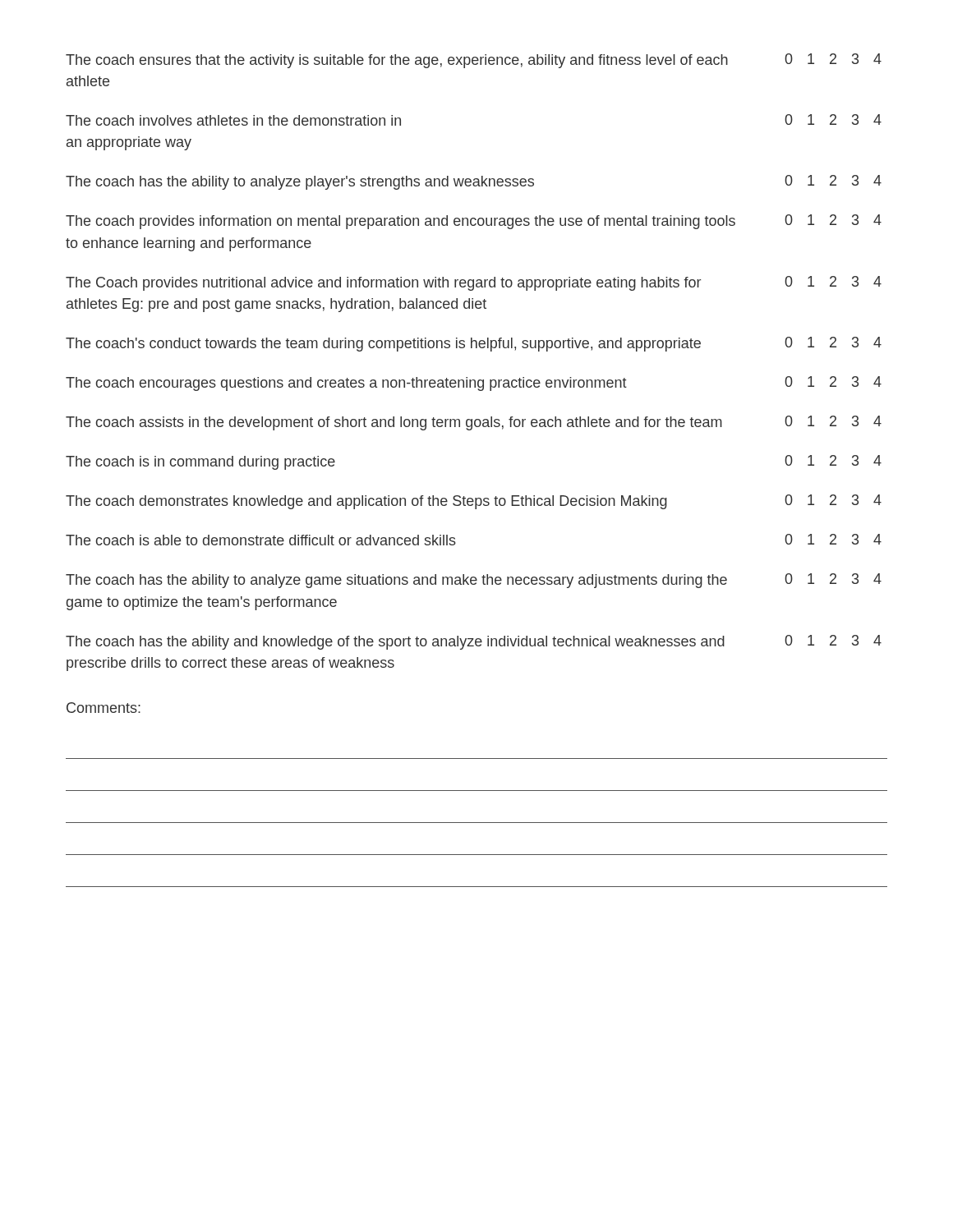Find "The coach is in command during practice 01234" on this page

coord(203,462)
